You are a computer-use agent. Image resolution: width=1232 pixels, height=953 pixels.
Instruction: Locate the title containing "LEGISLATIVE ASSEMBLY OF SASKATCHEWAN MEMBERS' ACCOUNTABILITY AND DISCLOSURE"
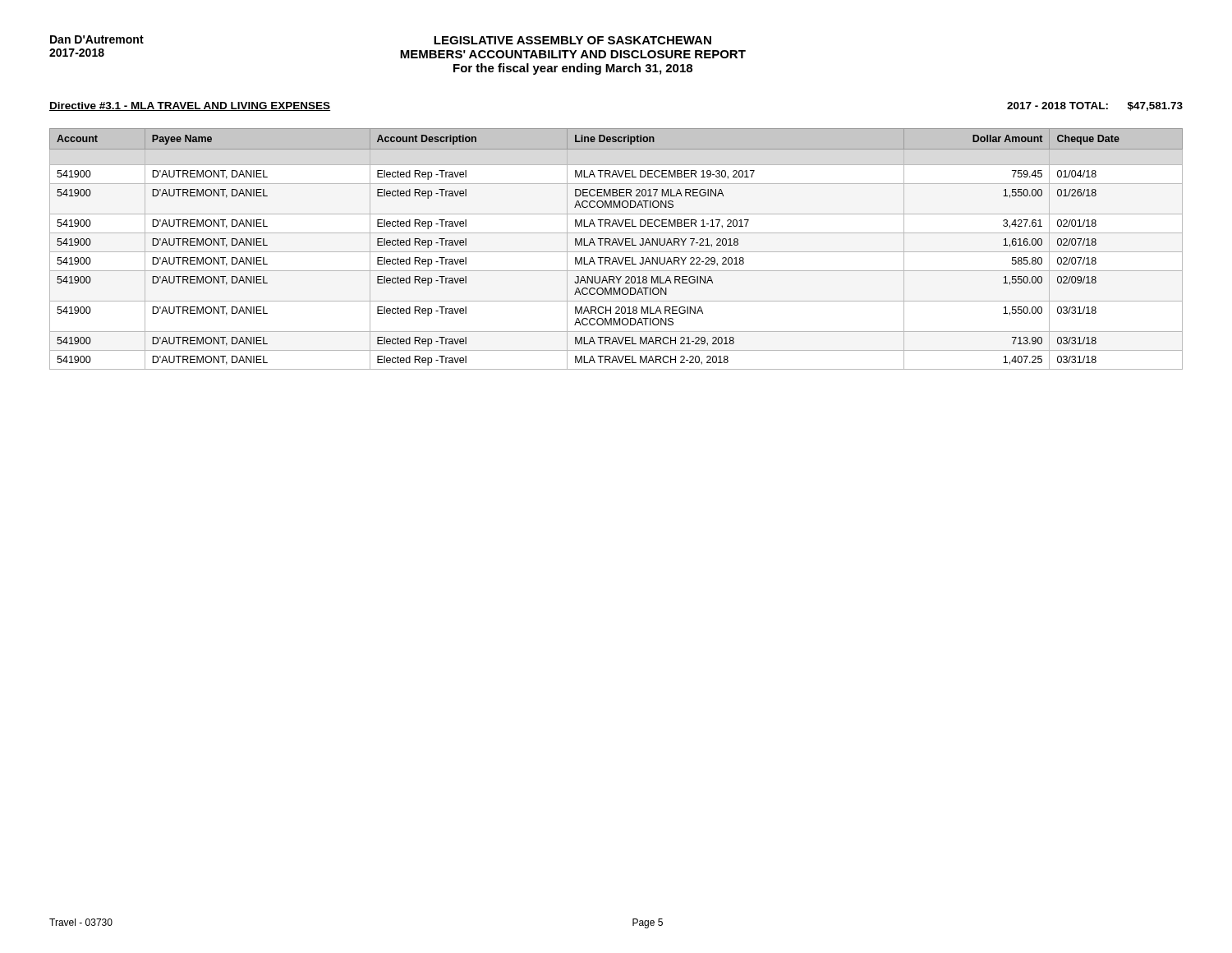point(573,54)
